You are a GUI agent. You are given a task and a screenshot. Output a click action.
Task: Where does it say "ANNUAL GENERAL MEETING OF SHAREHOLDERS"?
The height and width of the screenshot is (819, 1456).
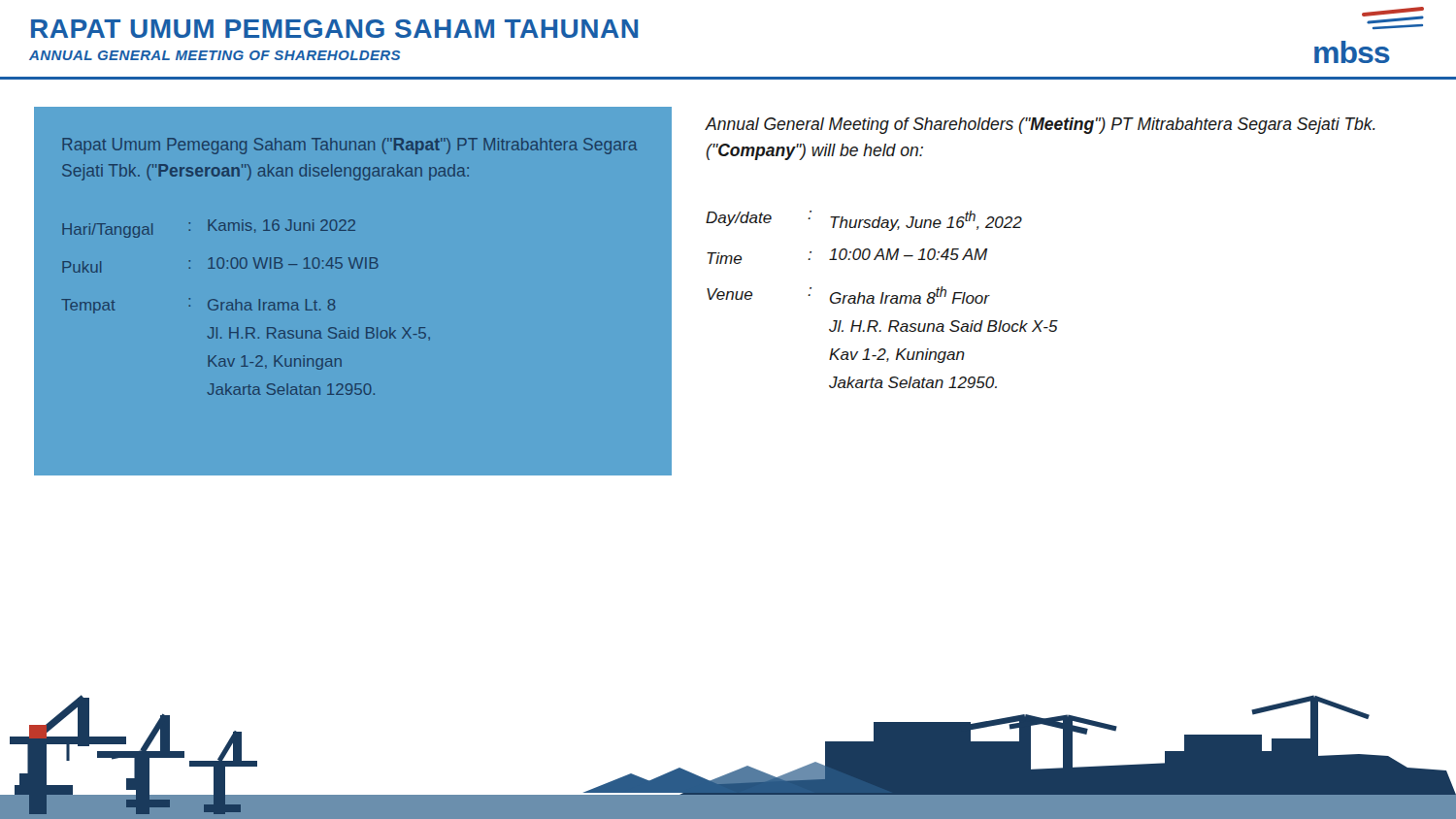point(215,55)
